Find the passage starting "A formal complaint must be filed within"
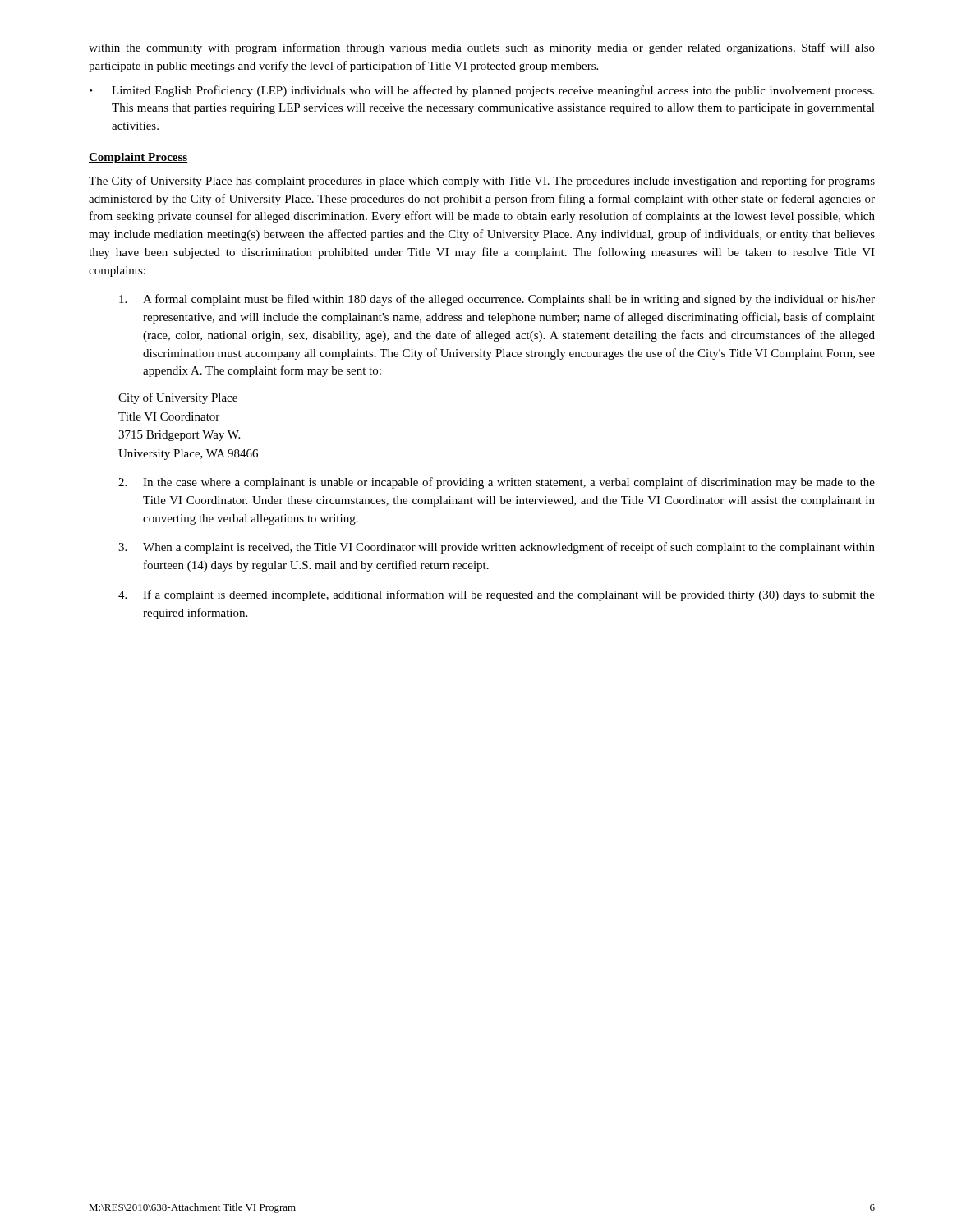The width and height of the screenshot is (957, 1232). [497, 336]
